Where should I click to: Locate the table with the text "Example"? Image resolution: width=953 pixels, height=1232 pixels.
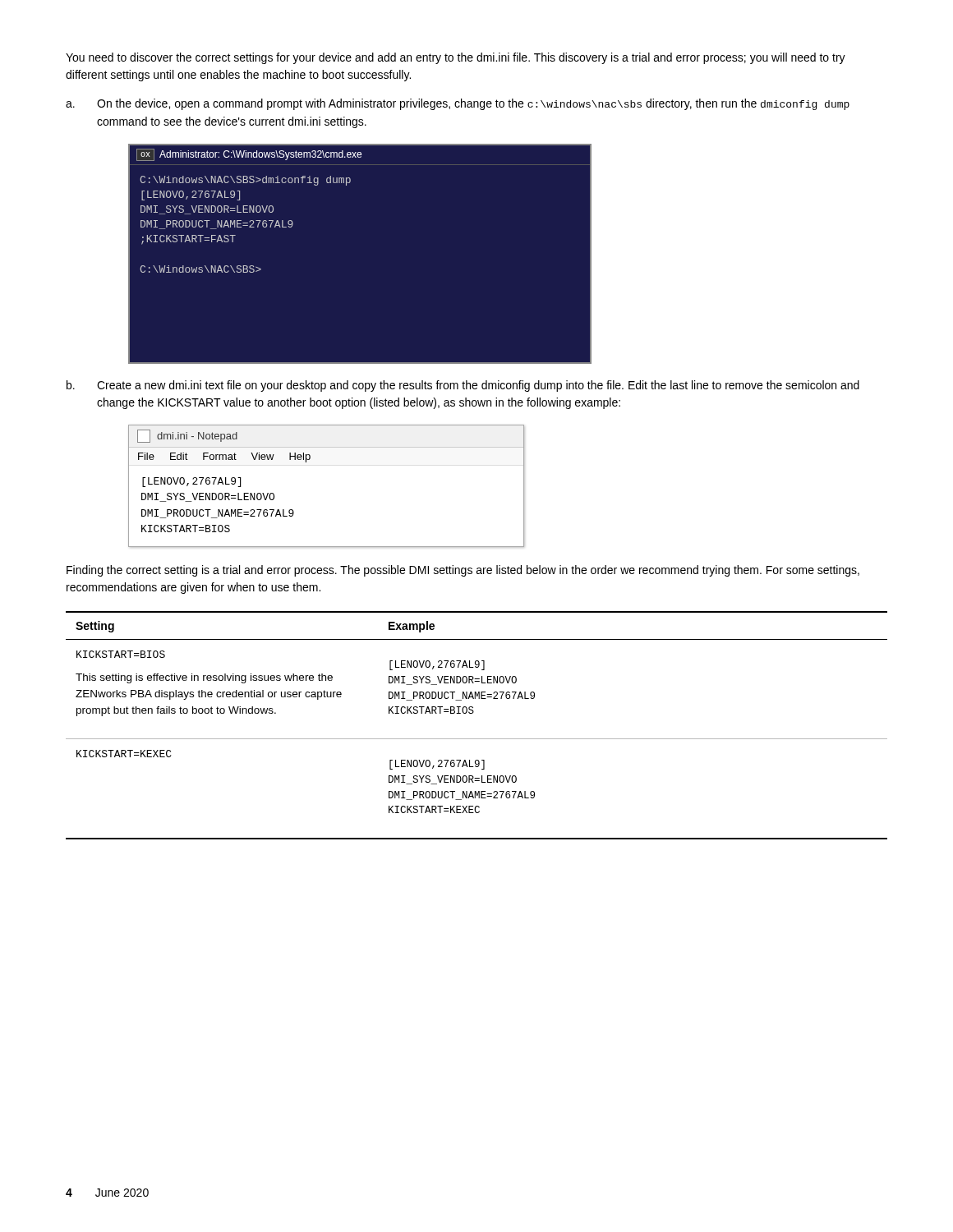[476, 725]
